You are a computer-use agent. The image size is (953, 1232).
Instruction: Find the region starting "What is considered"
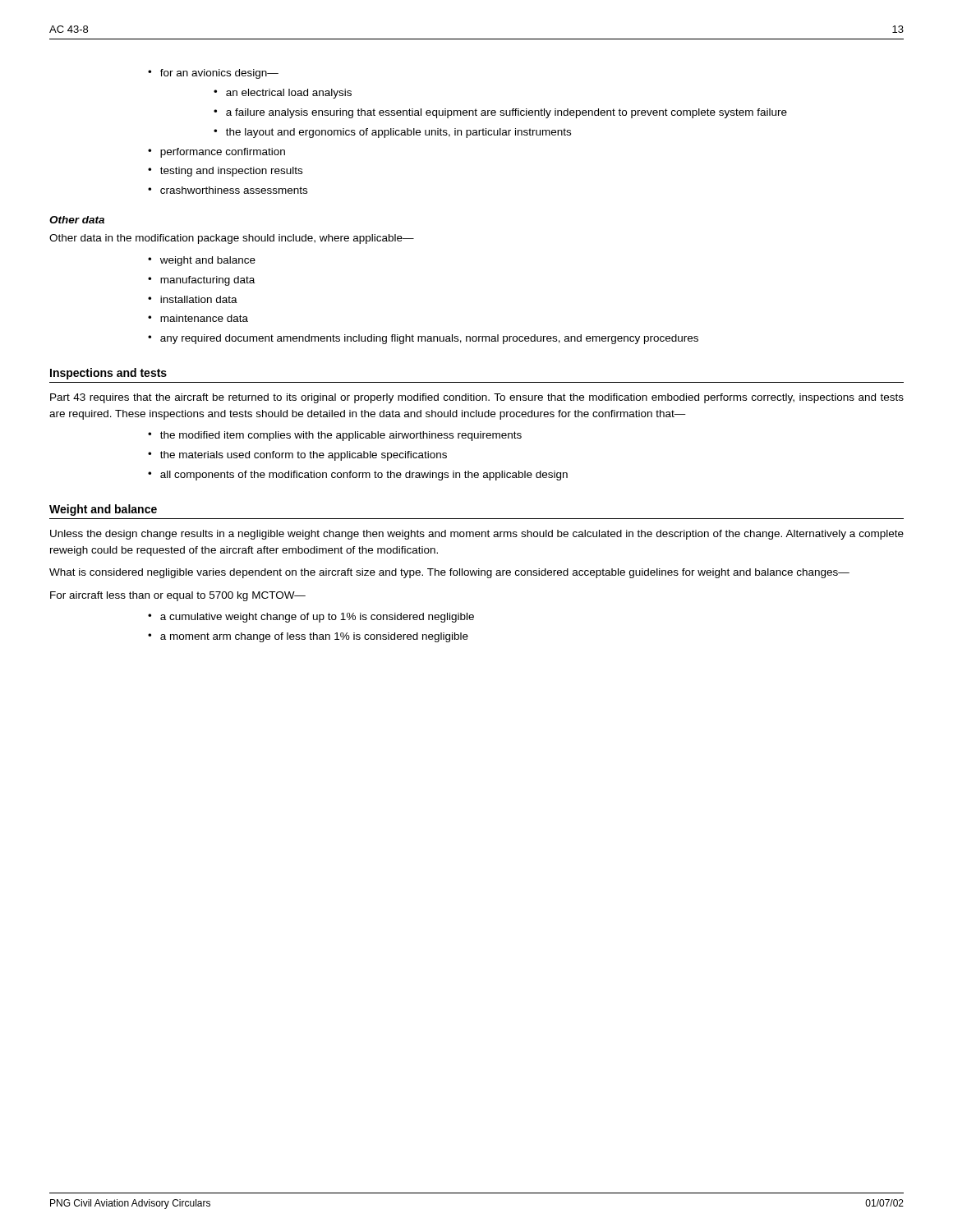(x=449, y=572)
